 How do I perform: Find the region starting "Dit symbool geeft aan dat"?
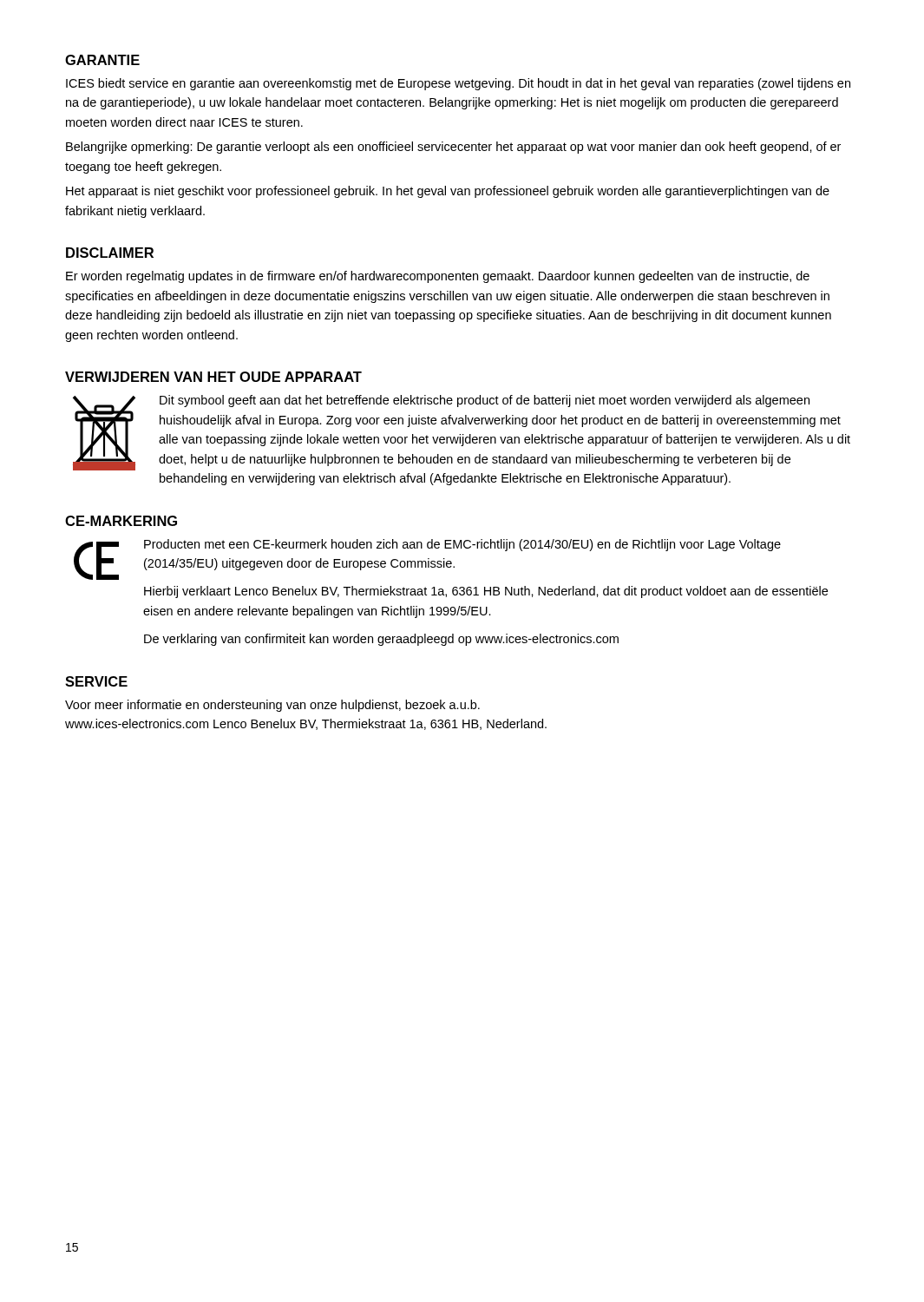coord(505,439)
